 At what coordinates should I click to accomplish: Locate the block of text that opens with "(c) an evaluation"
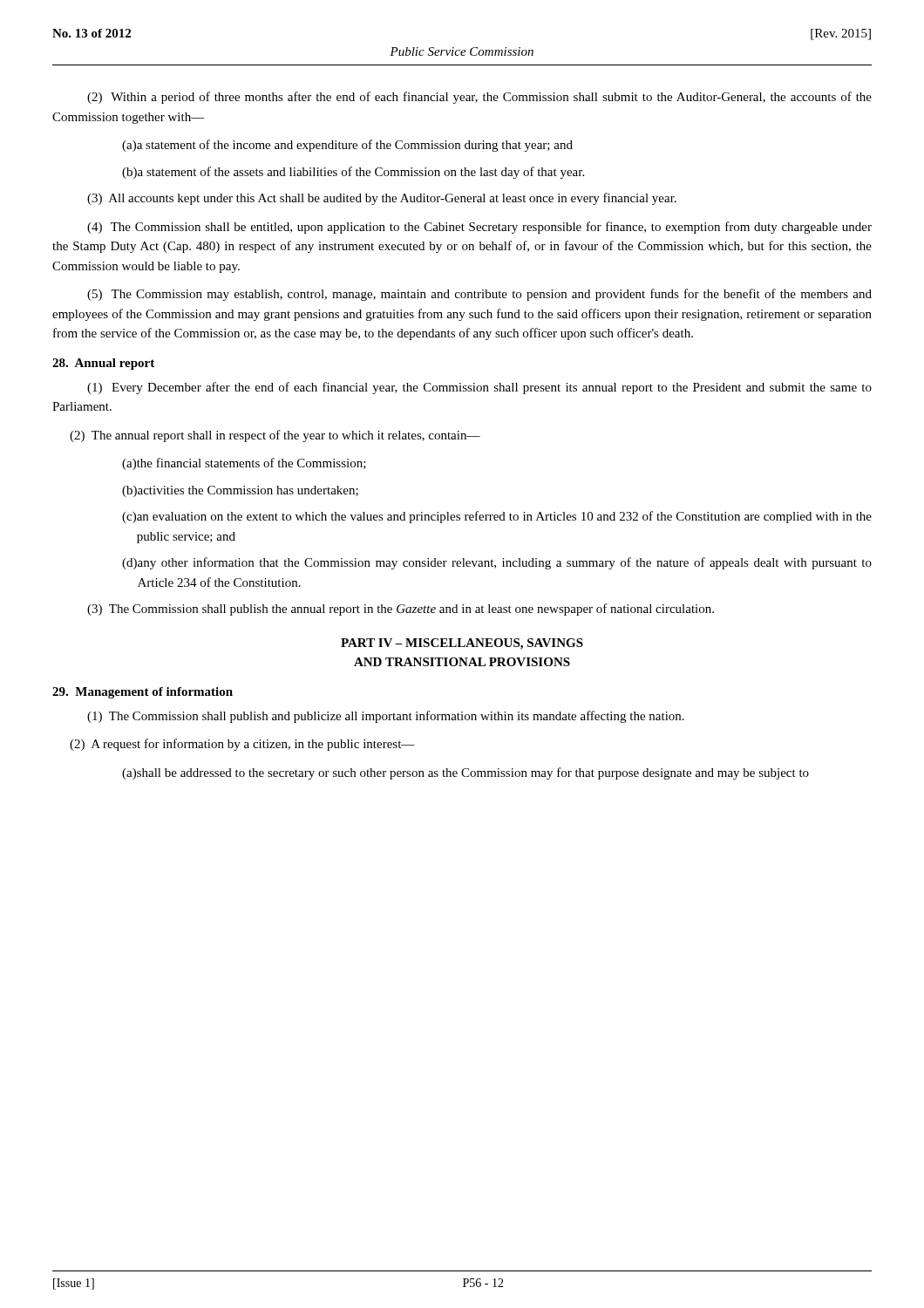[462, 526]
